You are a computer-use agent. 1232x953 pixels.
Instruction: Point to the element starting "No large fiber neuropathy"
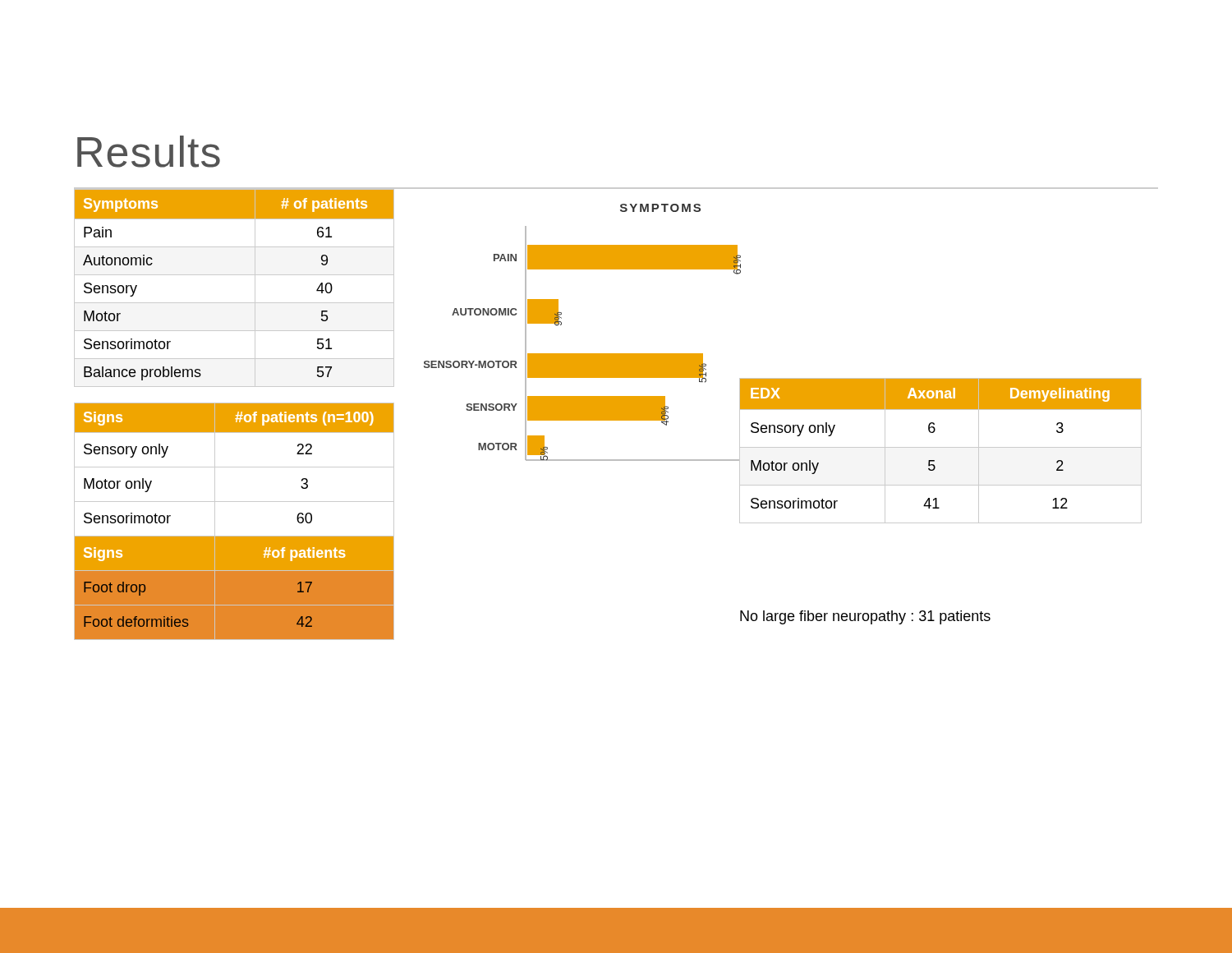point(865,616)
